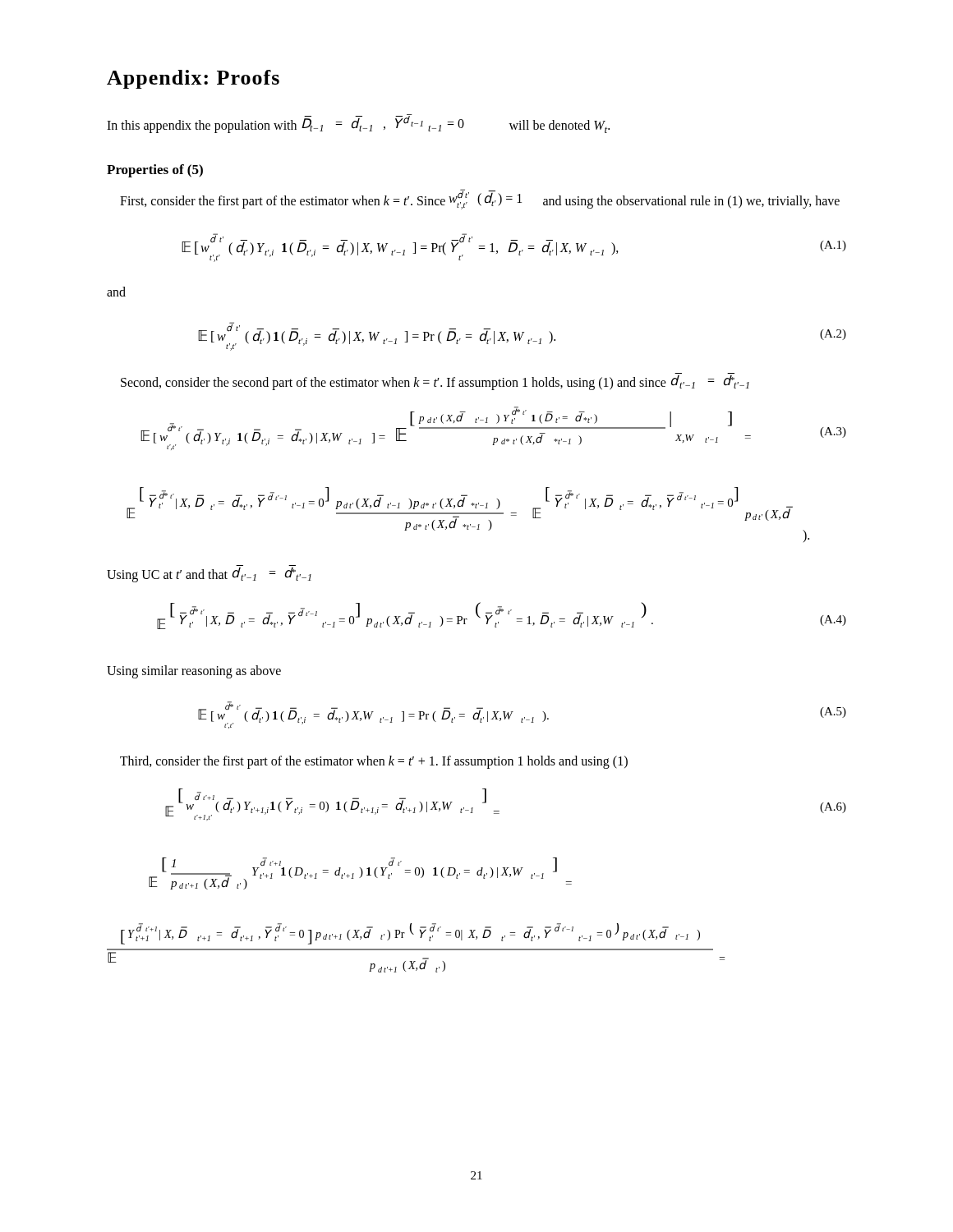Image resolution: width=953 pixels, height=1232 pixels.
Task: Where is the passage that starts "Using UC at t′ and that d̅t'−1"?
Action: (214, 573)
